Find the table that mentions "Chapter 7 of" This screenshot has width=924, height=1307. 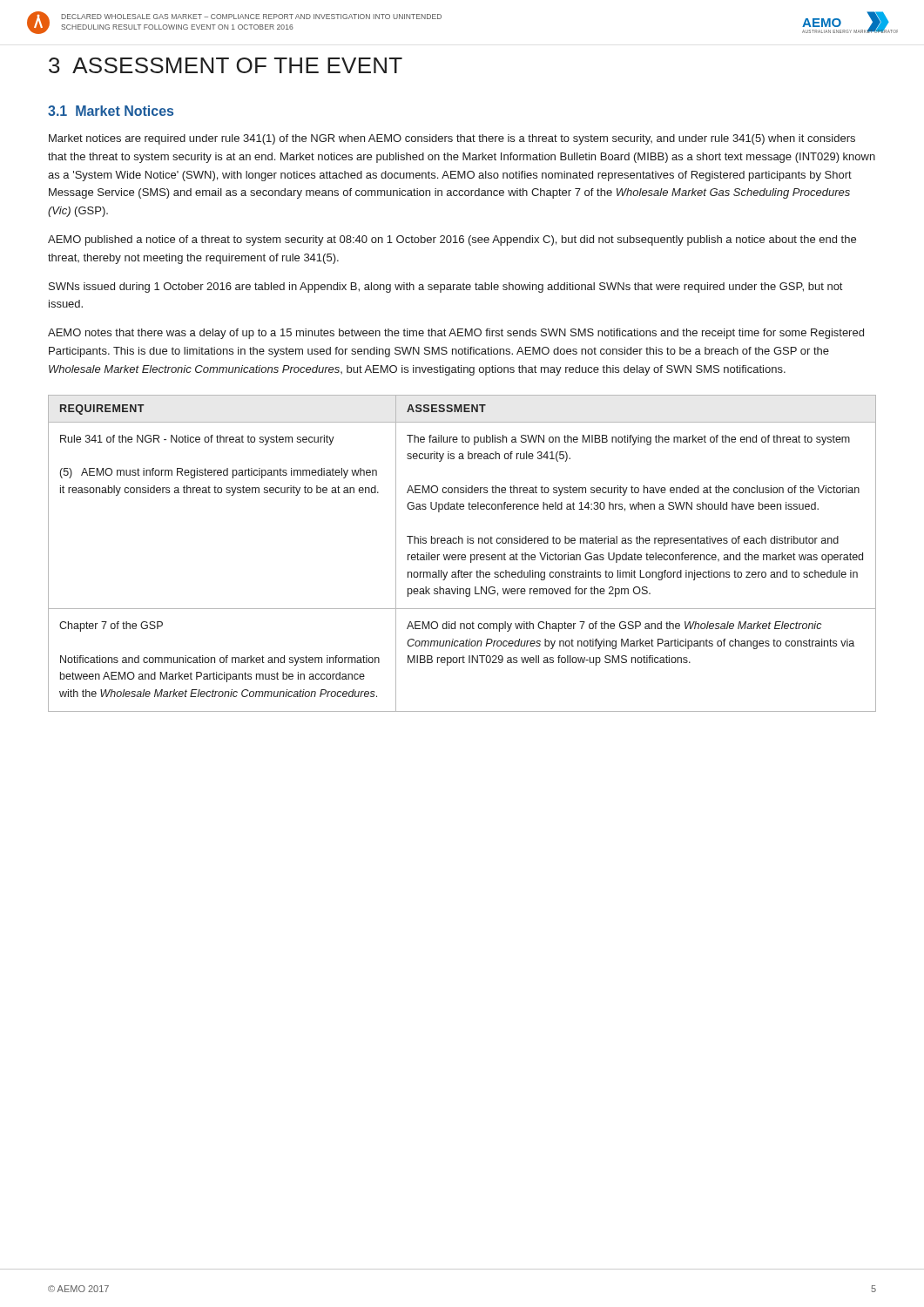tap(462, 553)
